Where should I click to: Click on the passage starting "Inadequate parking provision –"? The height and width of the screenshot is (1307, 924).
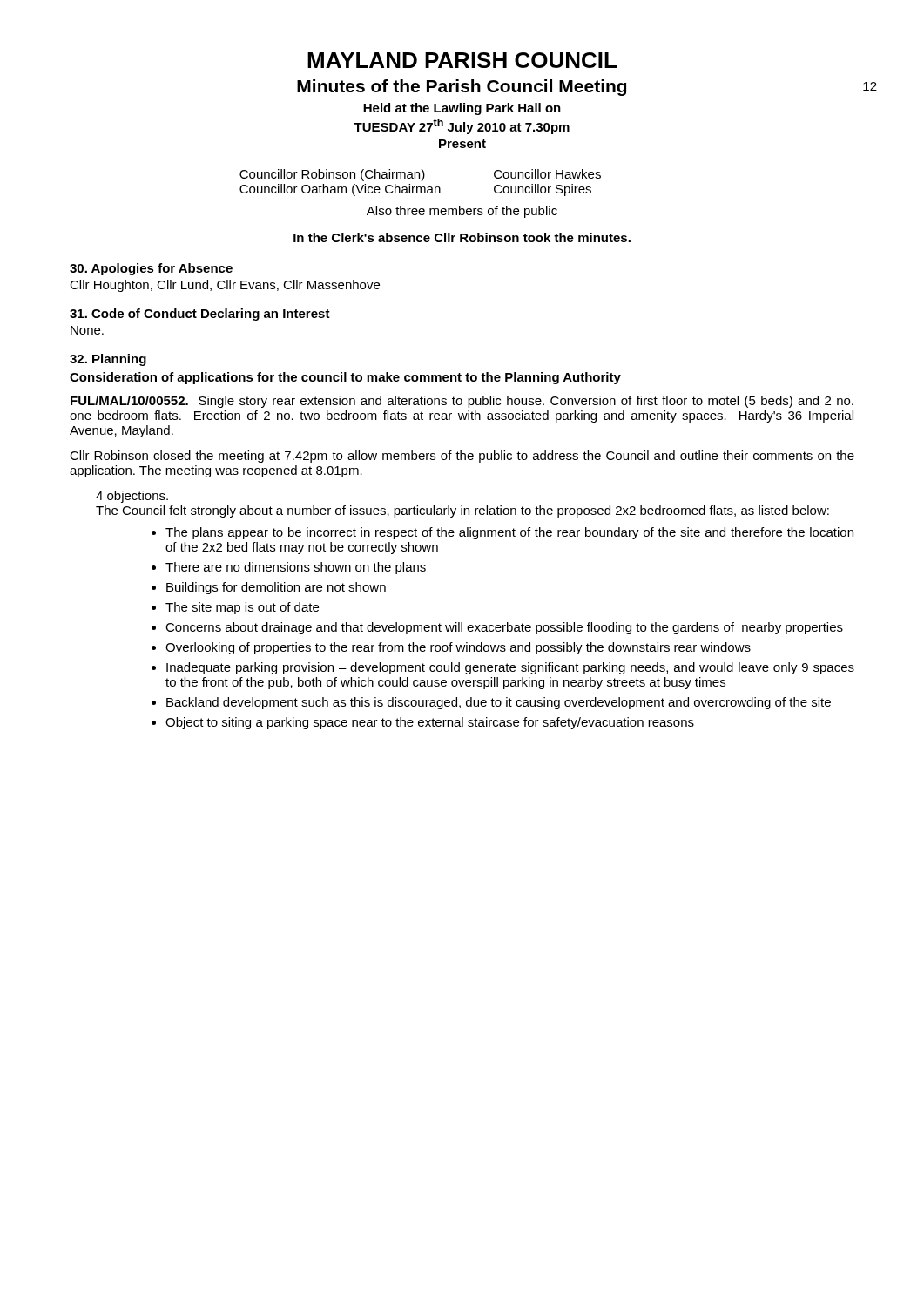[x=510, y=674]
